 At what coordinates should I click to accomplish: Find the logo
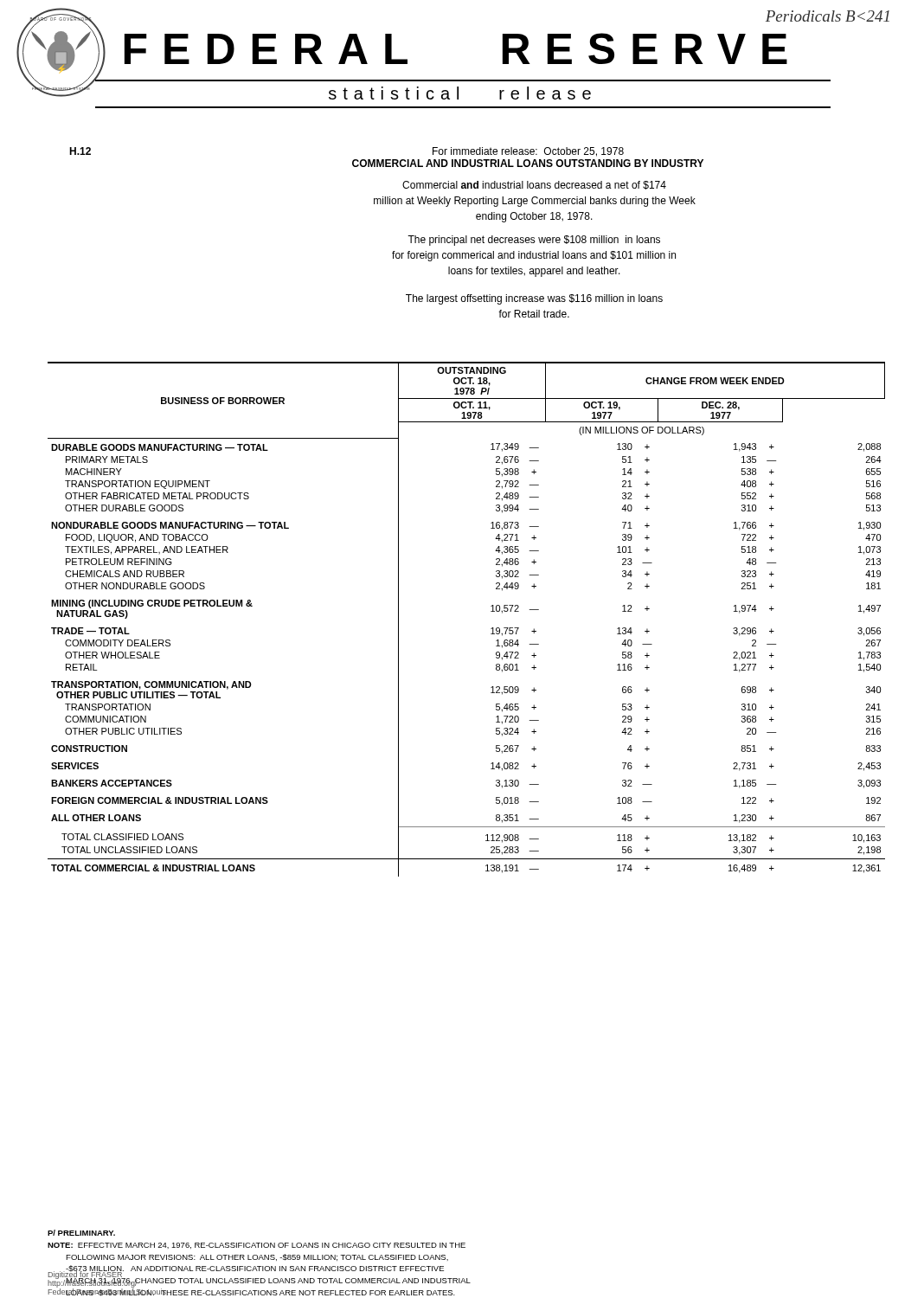[x=61, y=52]
